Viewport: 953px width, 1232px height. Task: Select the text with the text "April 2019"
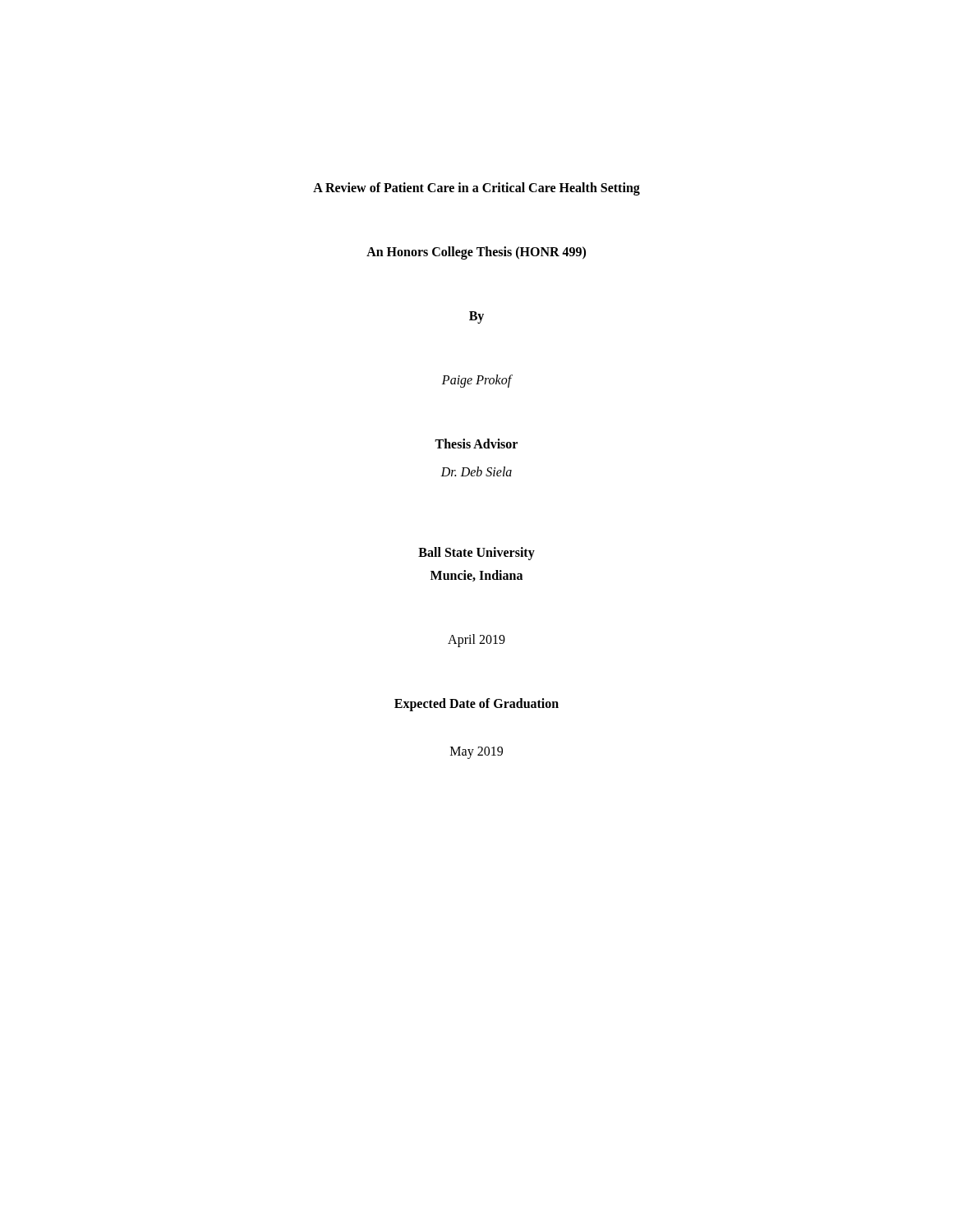coord(476,639)
